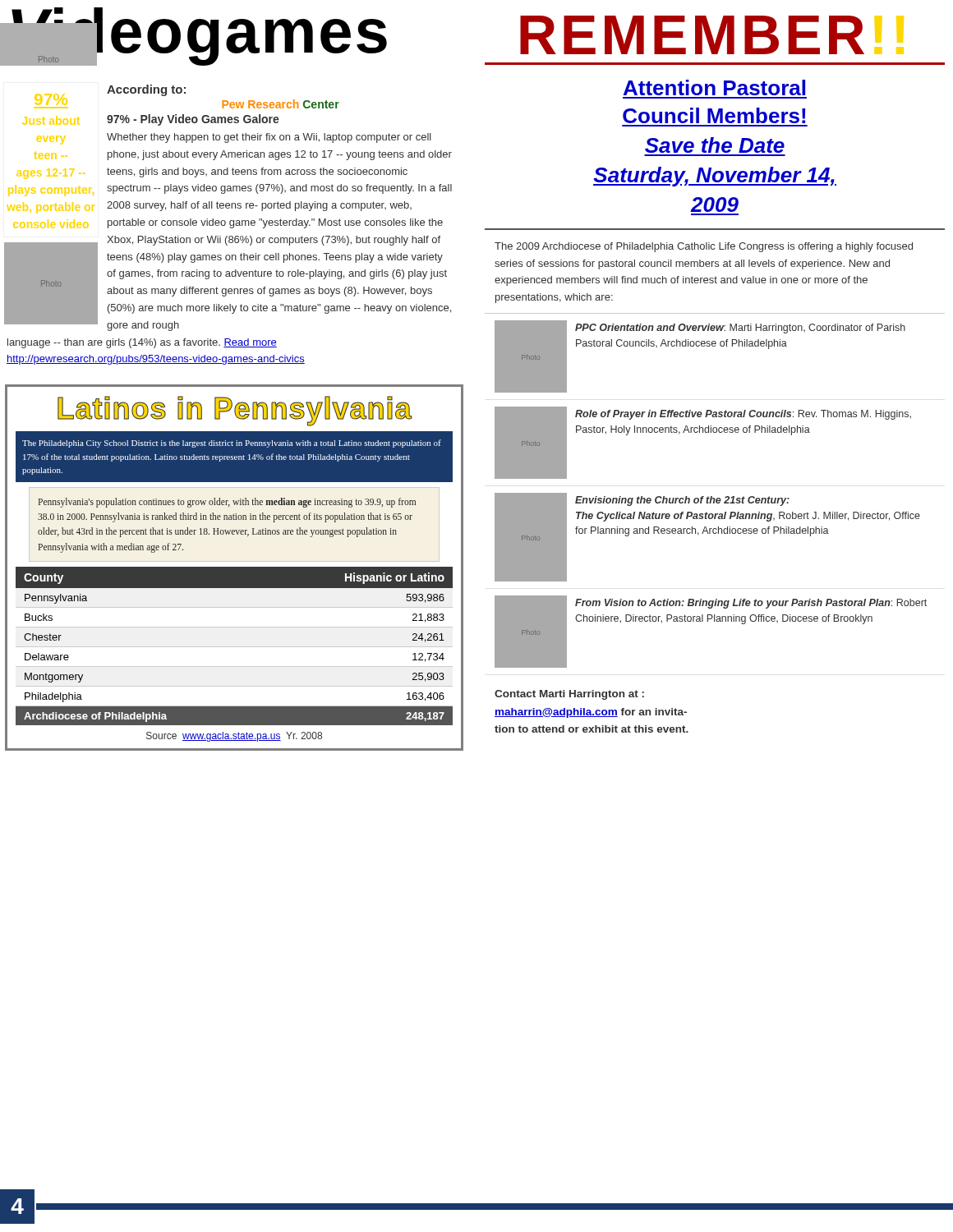Find the text starting "Whether they happen to get their fix"
This screenshot has width=953, height=1232.
pyautogui.click(x=279, y=231)
